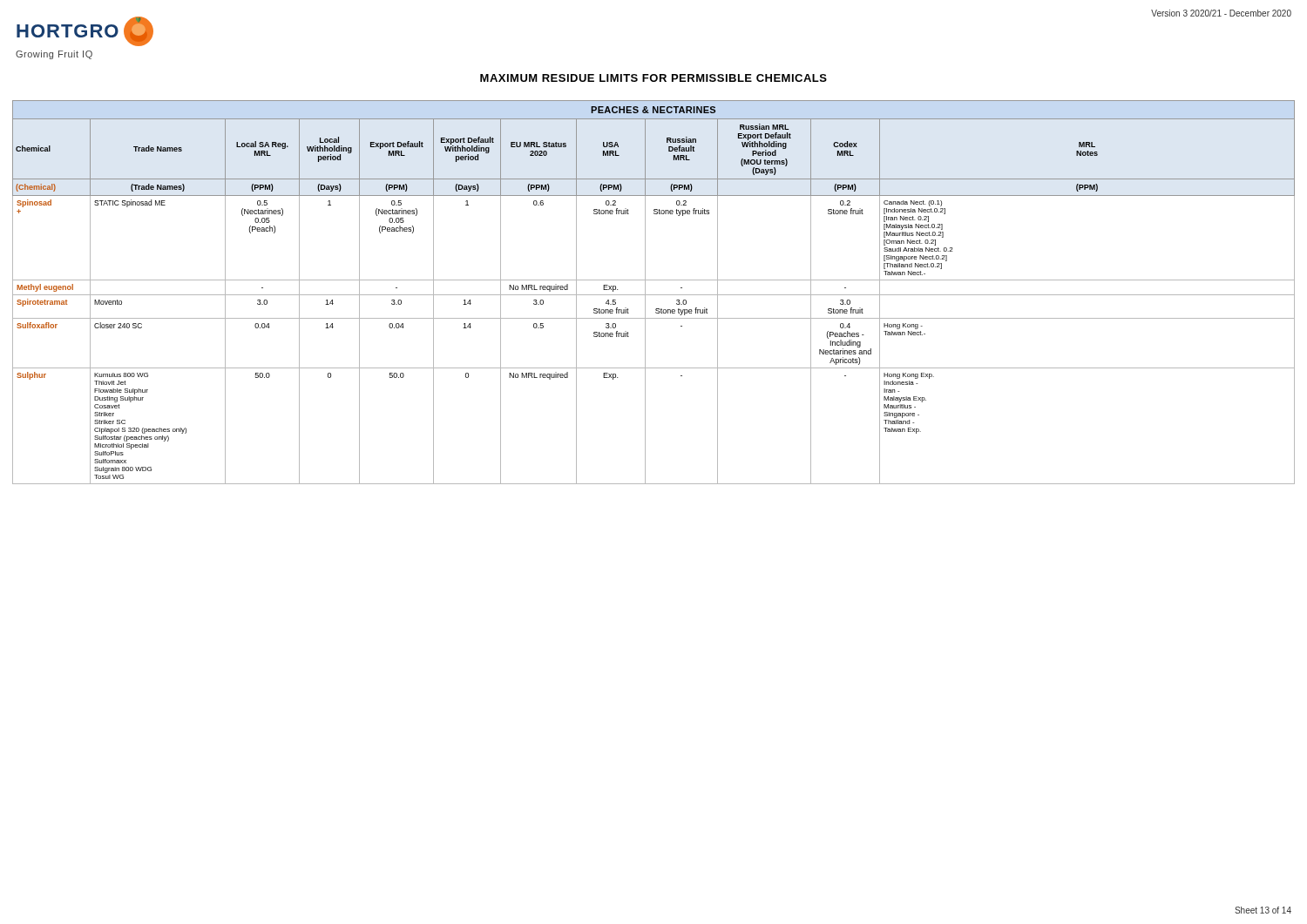
Task: Locate a table
Action: 654,496
